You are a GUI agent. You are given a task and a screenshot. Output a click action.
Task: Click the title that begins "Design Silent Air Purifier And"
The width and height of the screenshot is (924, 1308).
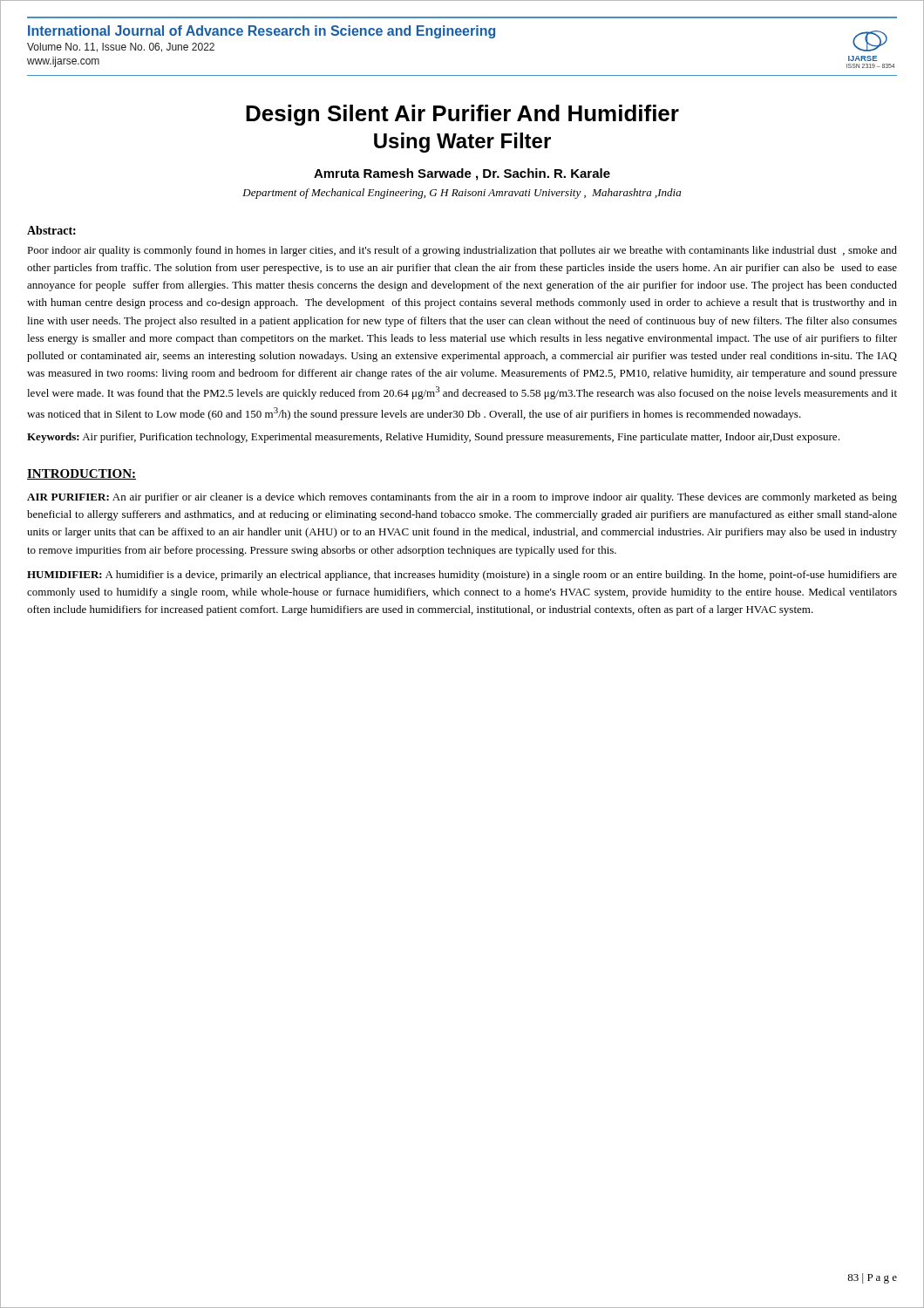[x=462, y=127]
